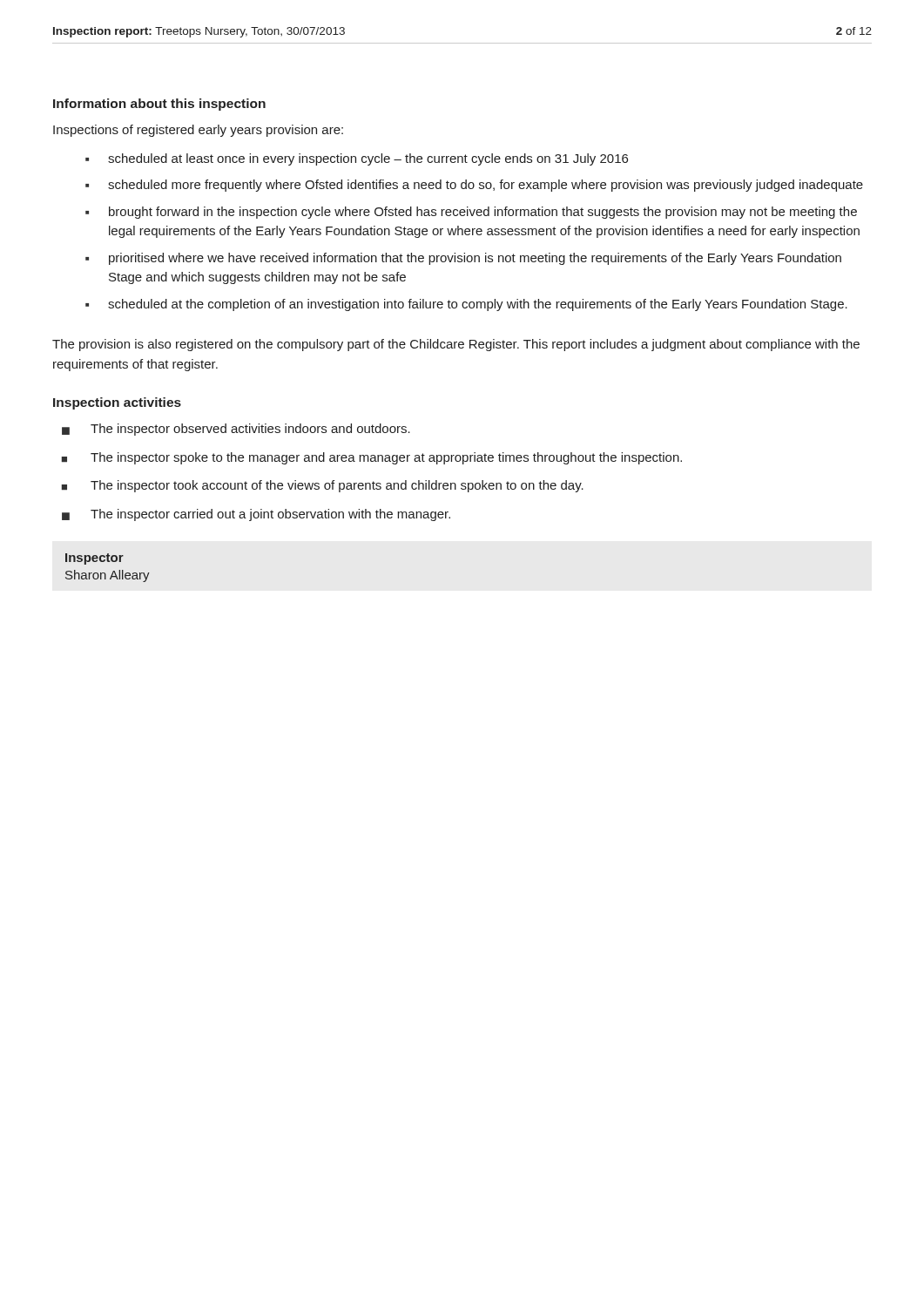Image resolution: width=924 pixels, height=1307 pixels.
Task: Point to "Inspector Sharon Alleary"
Action: [x=94, y=559]
